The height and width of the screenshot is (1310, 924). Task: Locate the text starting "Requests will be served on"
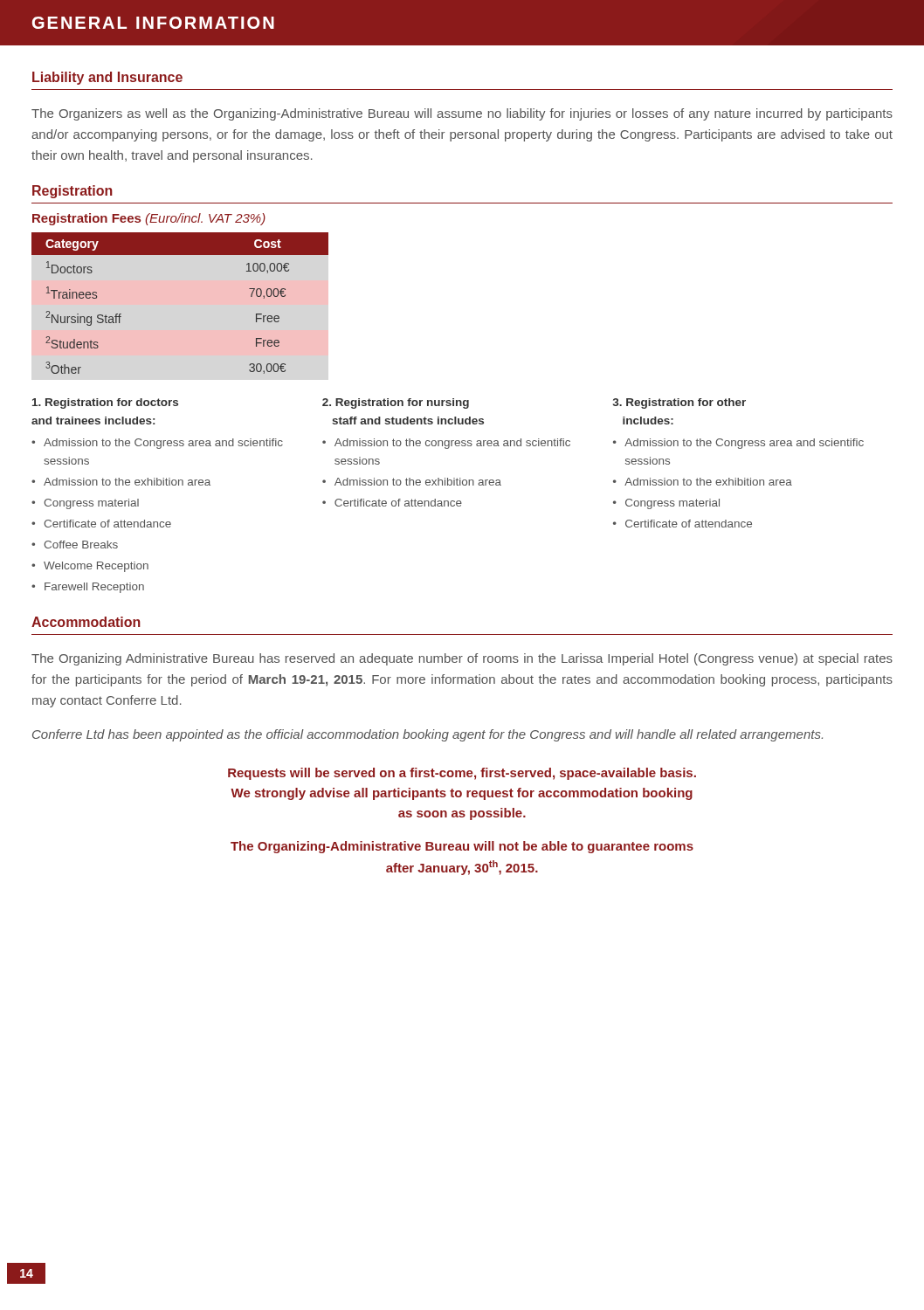click(x=462, y=820)
